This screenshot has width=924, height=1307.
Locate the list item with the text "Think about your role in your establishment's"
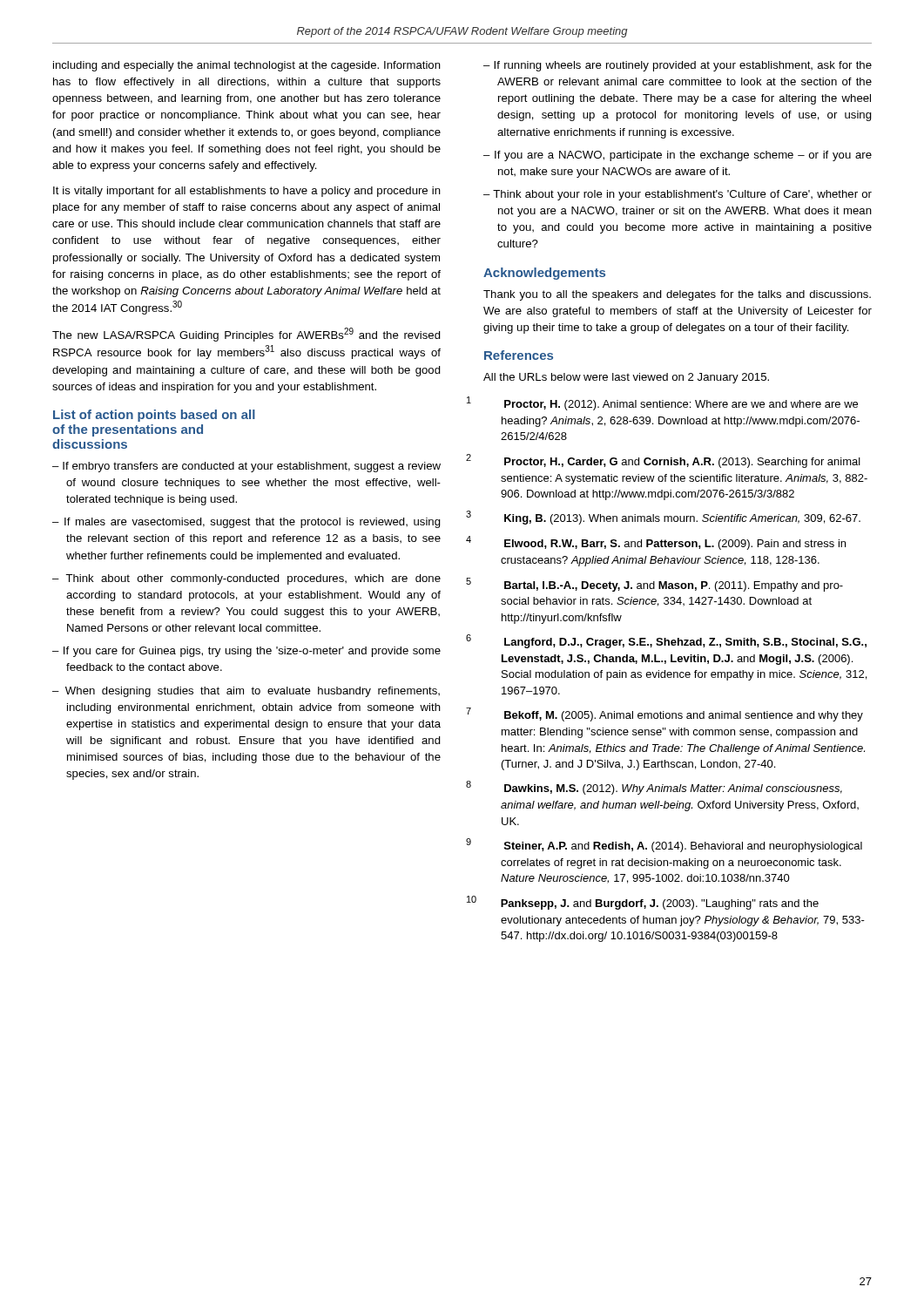682,219
